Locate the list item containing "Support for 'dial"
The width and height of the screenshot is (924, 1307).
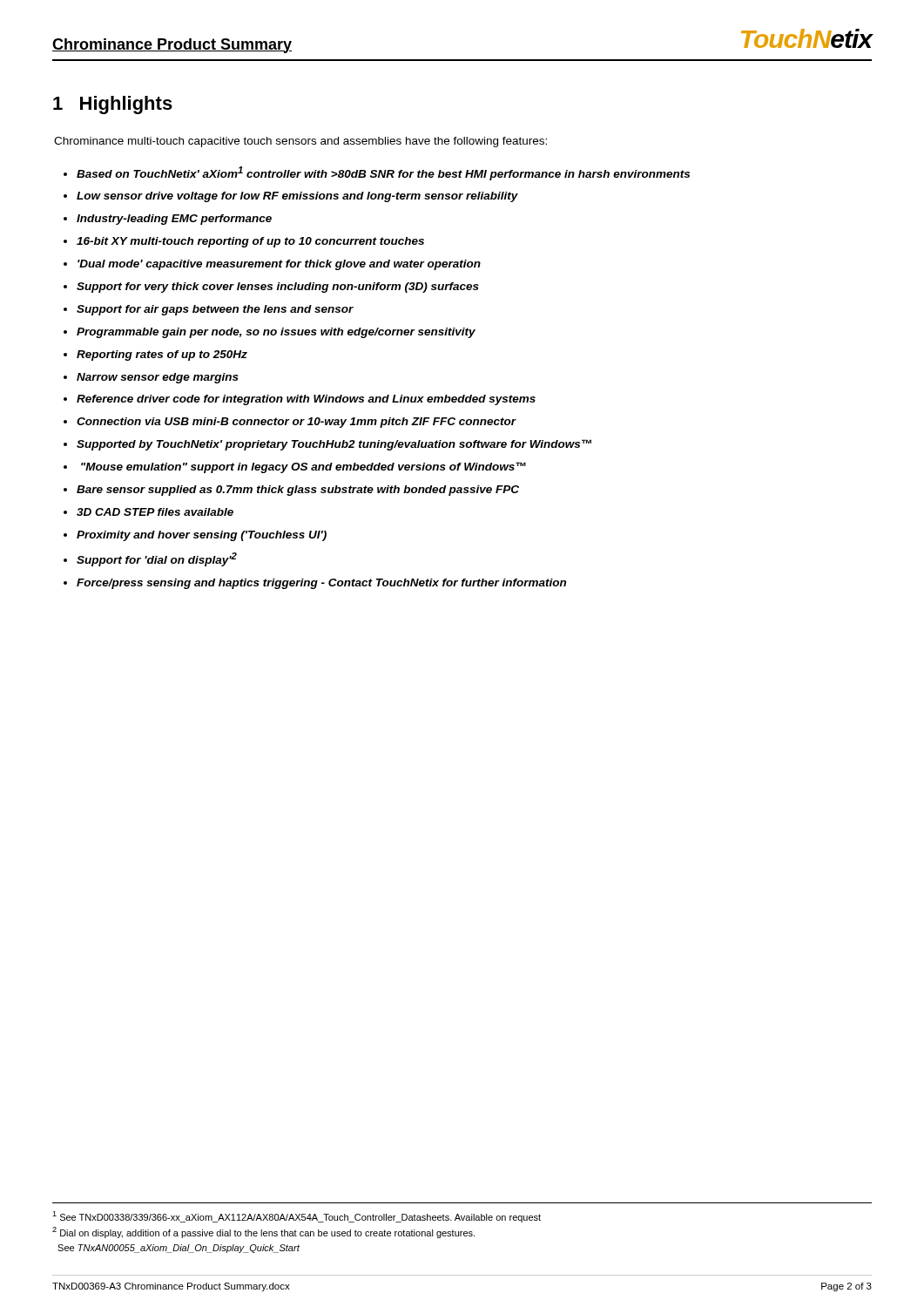(x=157, y=558)
